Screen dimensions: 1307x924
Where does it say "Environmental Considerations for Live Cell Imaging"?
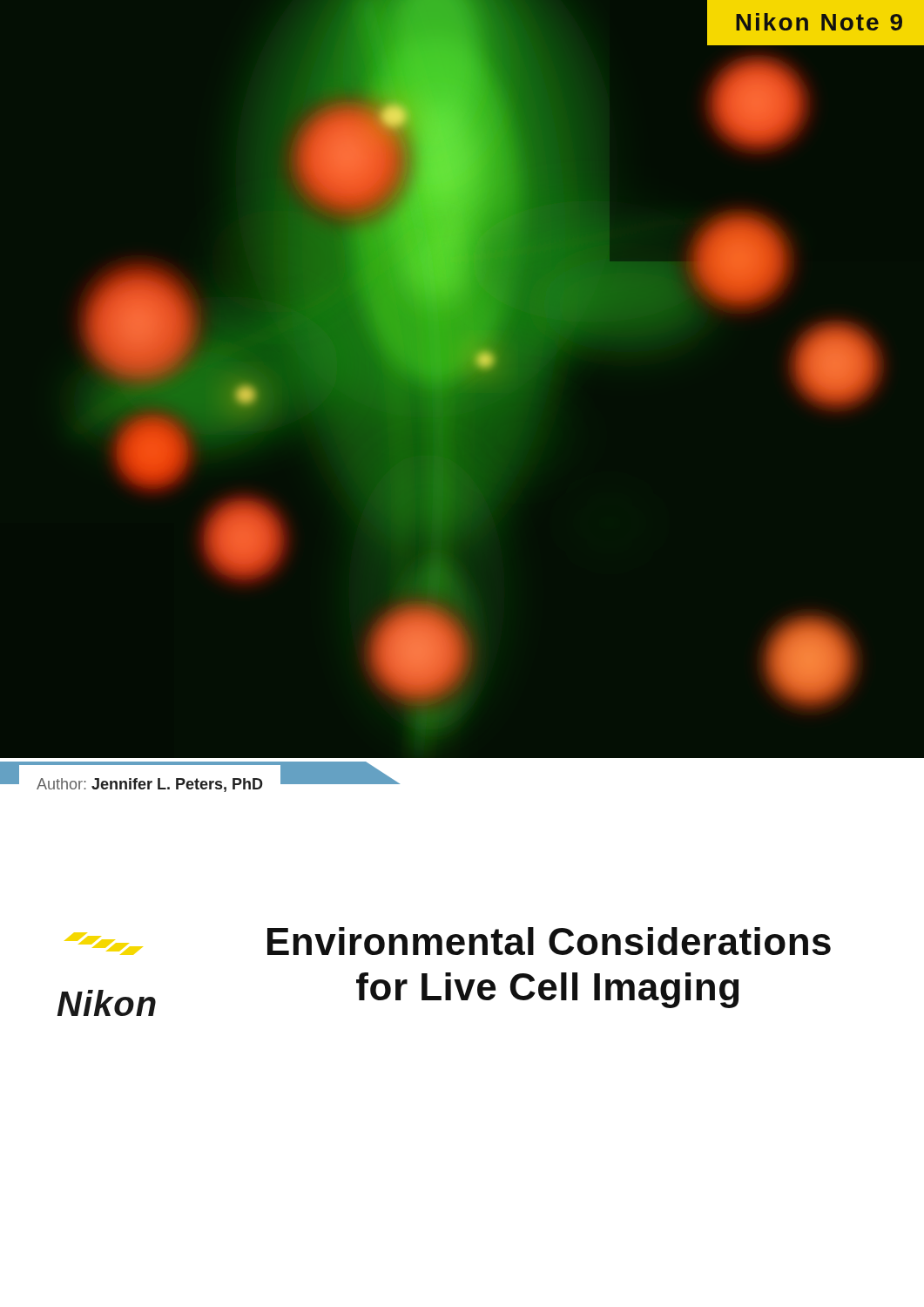click(549, 964)
